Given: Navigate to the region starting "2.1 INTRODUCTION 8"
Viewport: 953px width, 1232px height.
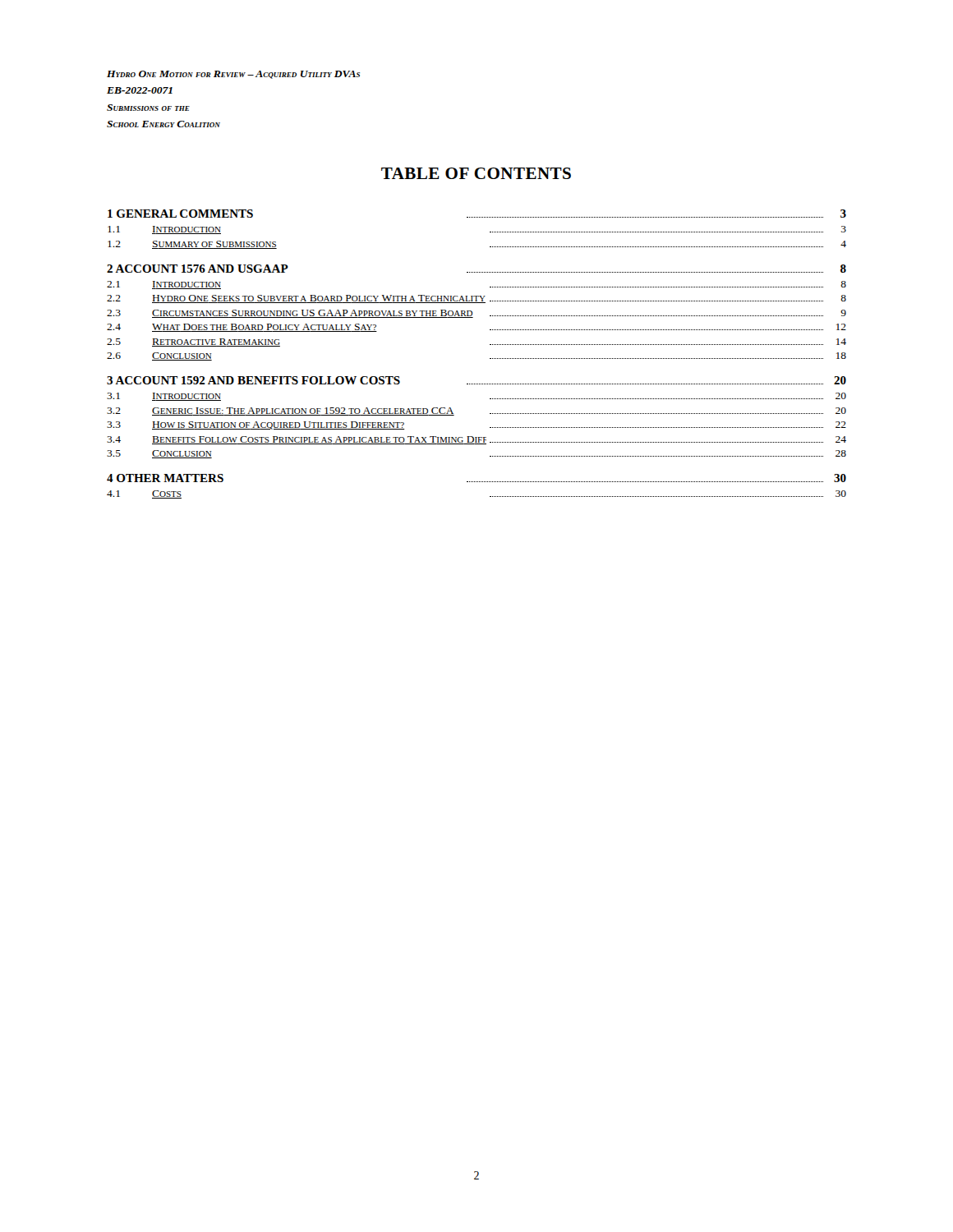Looking at the screenshot, I should click(x=476, y=284).
